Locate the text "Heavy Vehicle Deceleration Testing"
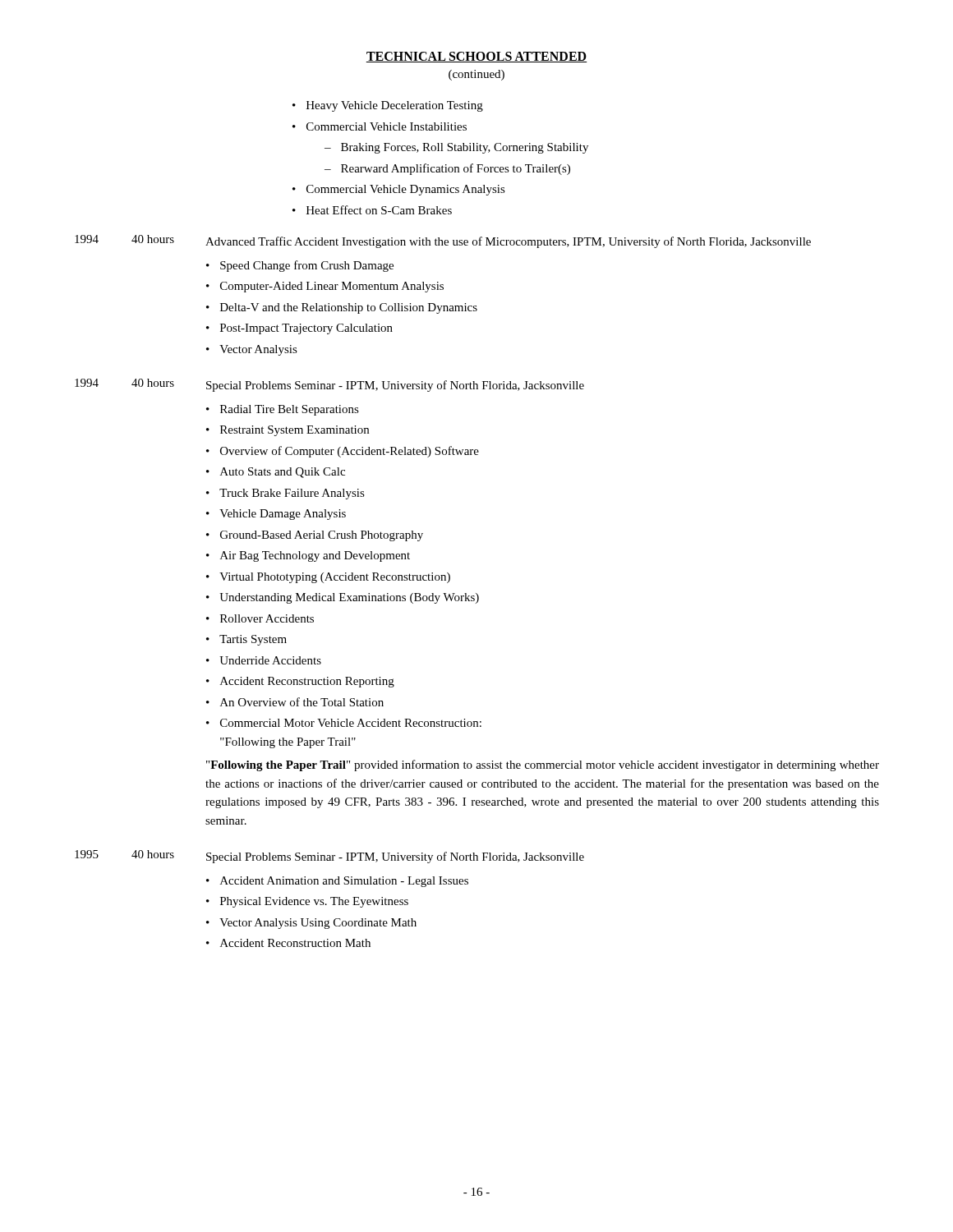 click(x=388, y=106)
